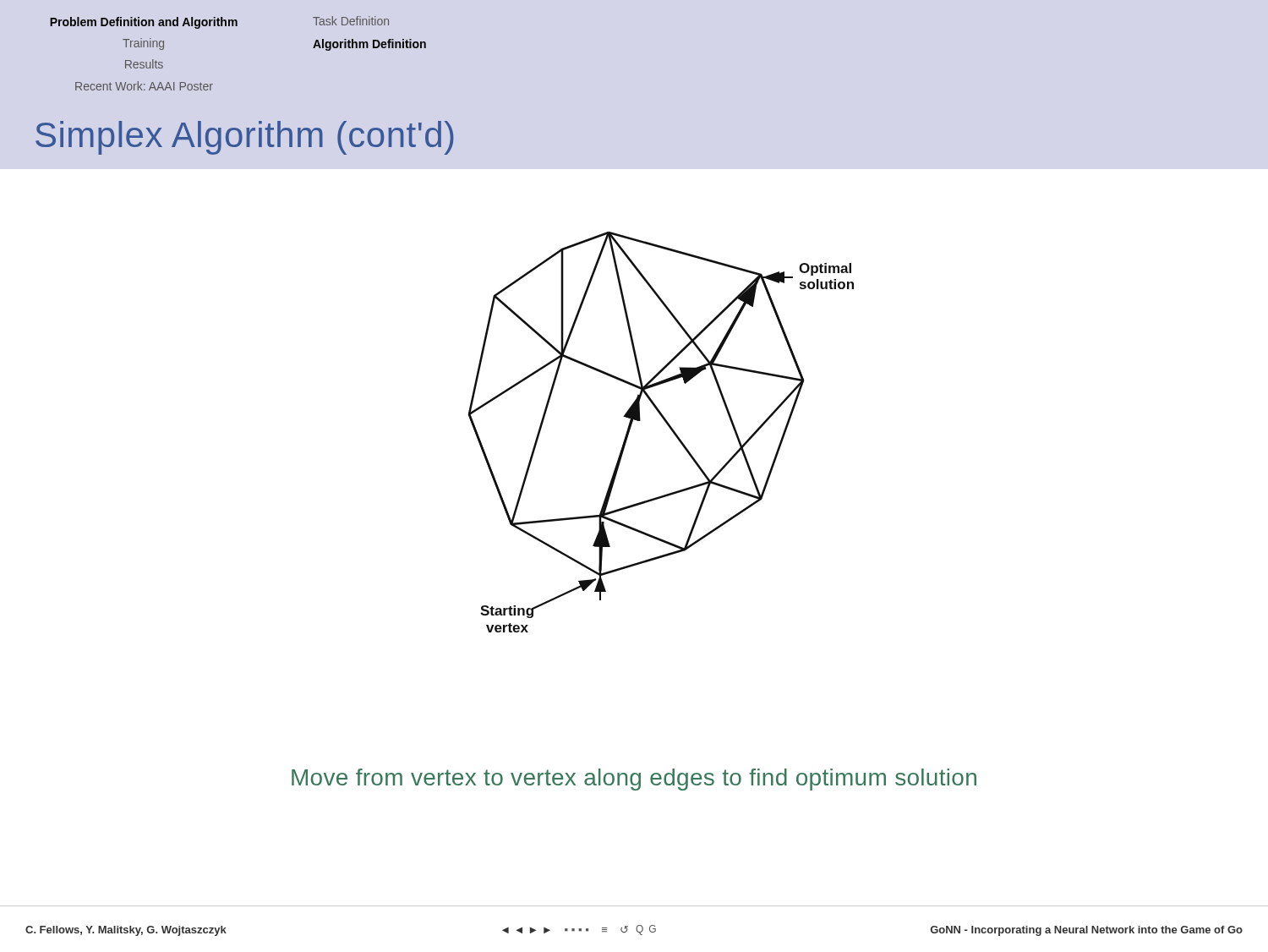The width and height of the screenshot is (1268, 952).
Task: Find the text starting "Simplex Algorithm (cont'd)"
Action: click(245, 135)
